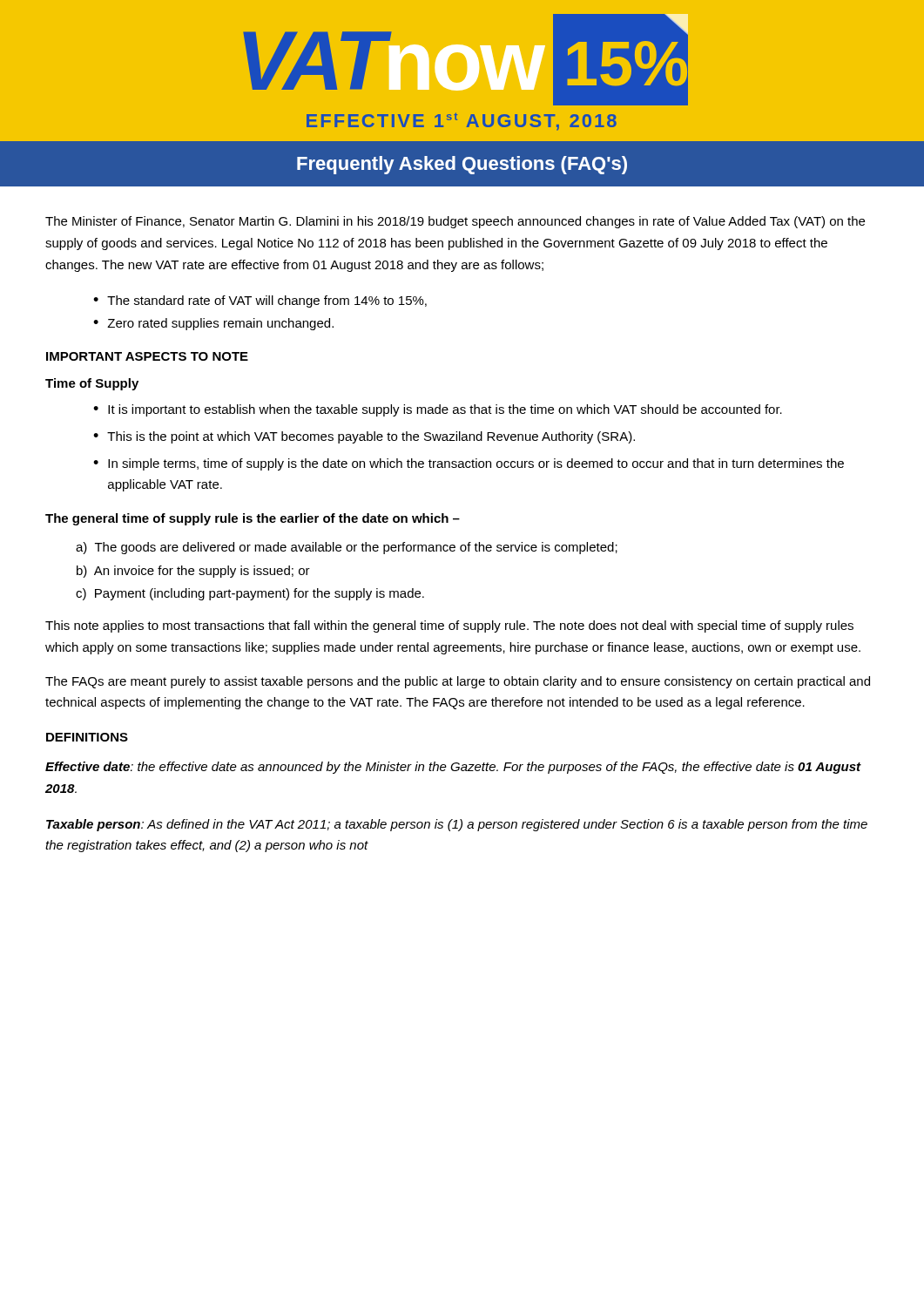Find the section header that says "IMPORTANT ASPECTS TO"
Screen dimensions: 1307x924
pos(147,356)
